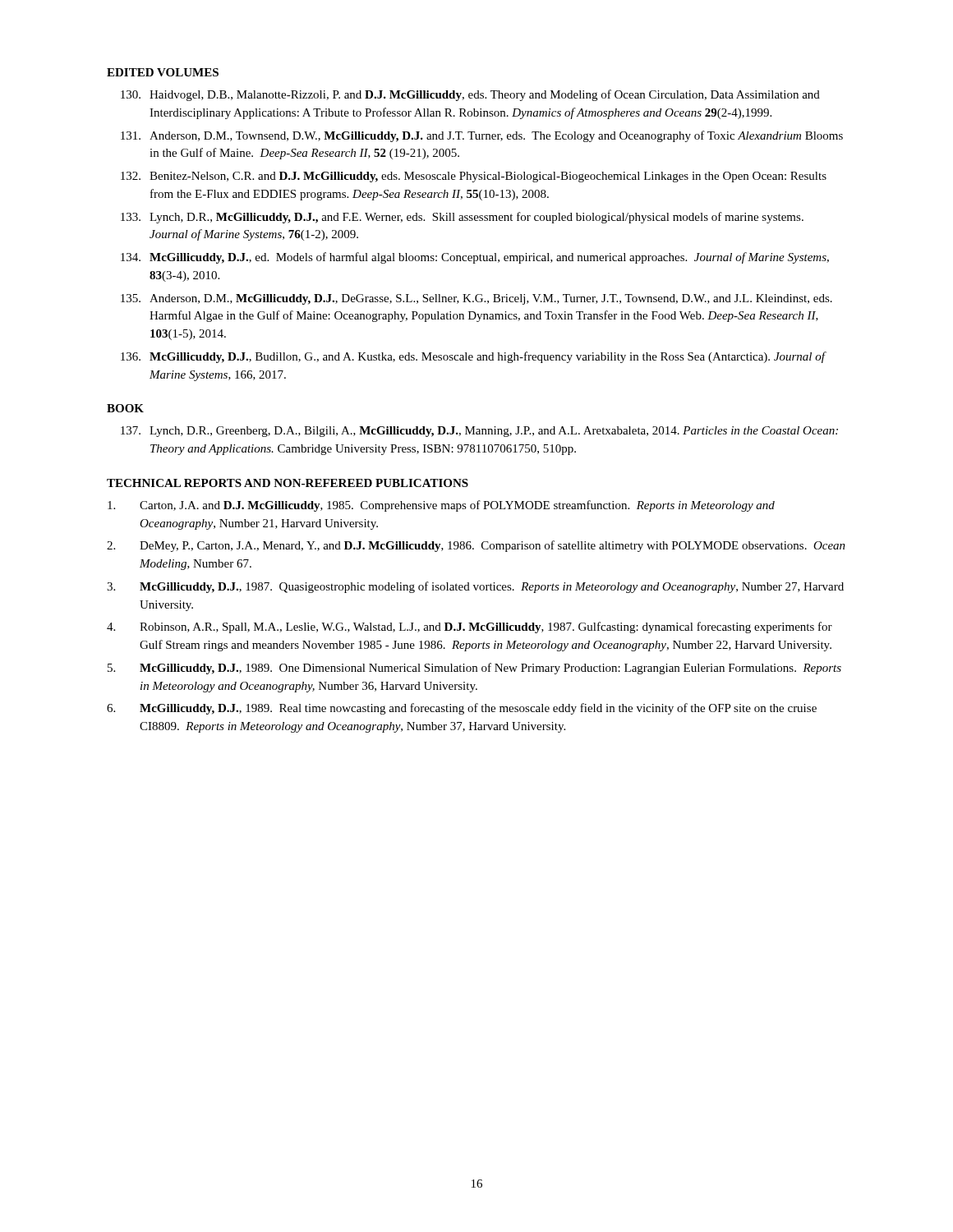
Task: Point to the passage starting "136. McGillicuddy, D.J., Budillon,"
Action: point(476,366)
